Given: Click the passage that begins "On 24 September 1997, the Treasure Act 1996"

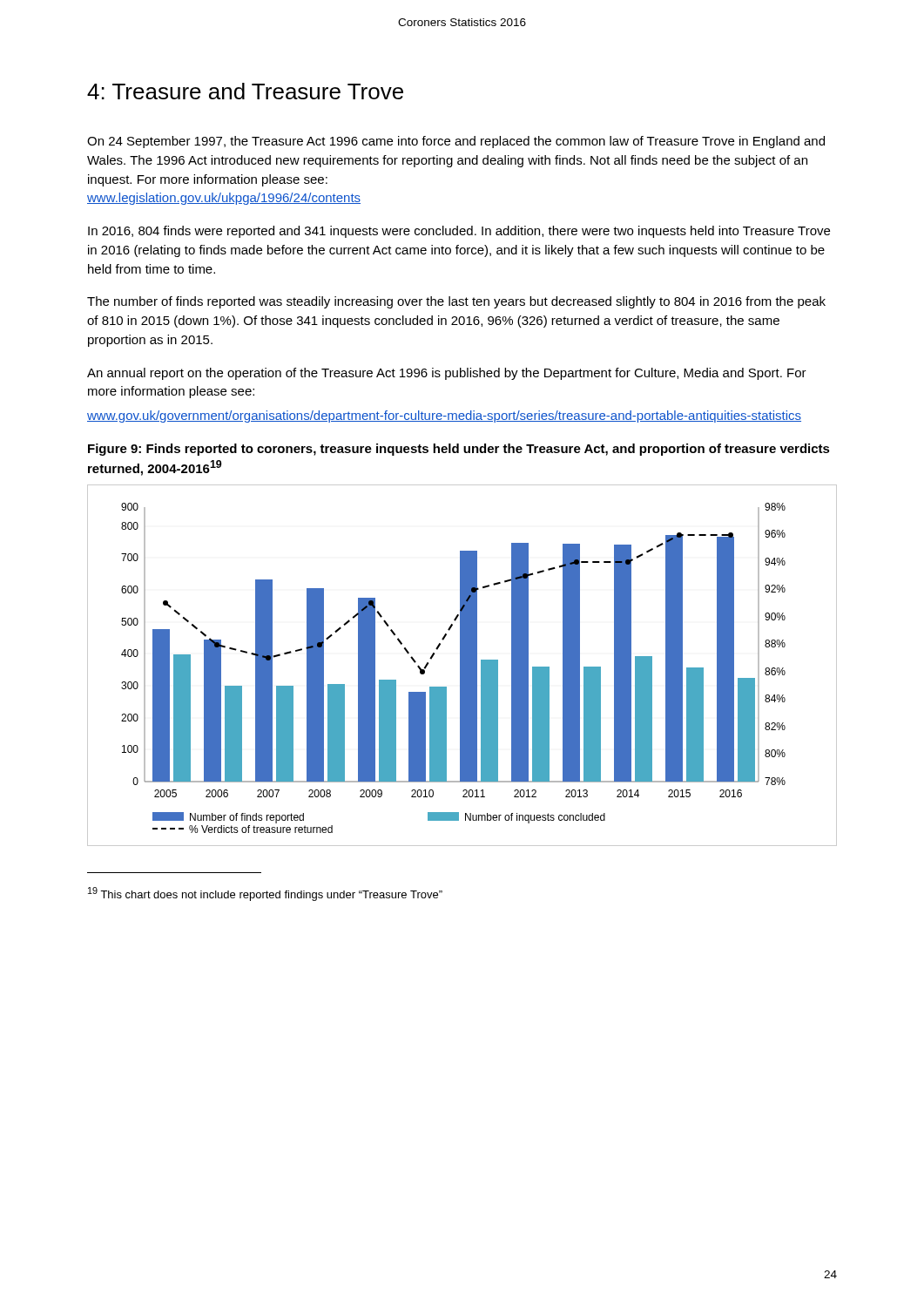Looking at the screenshot, I should [x=462, y=170].
